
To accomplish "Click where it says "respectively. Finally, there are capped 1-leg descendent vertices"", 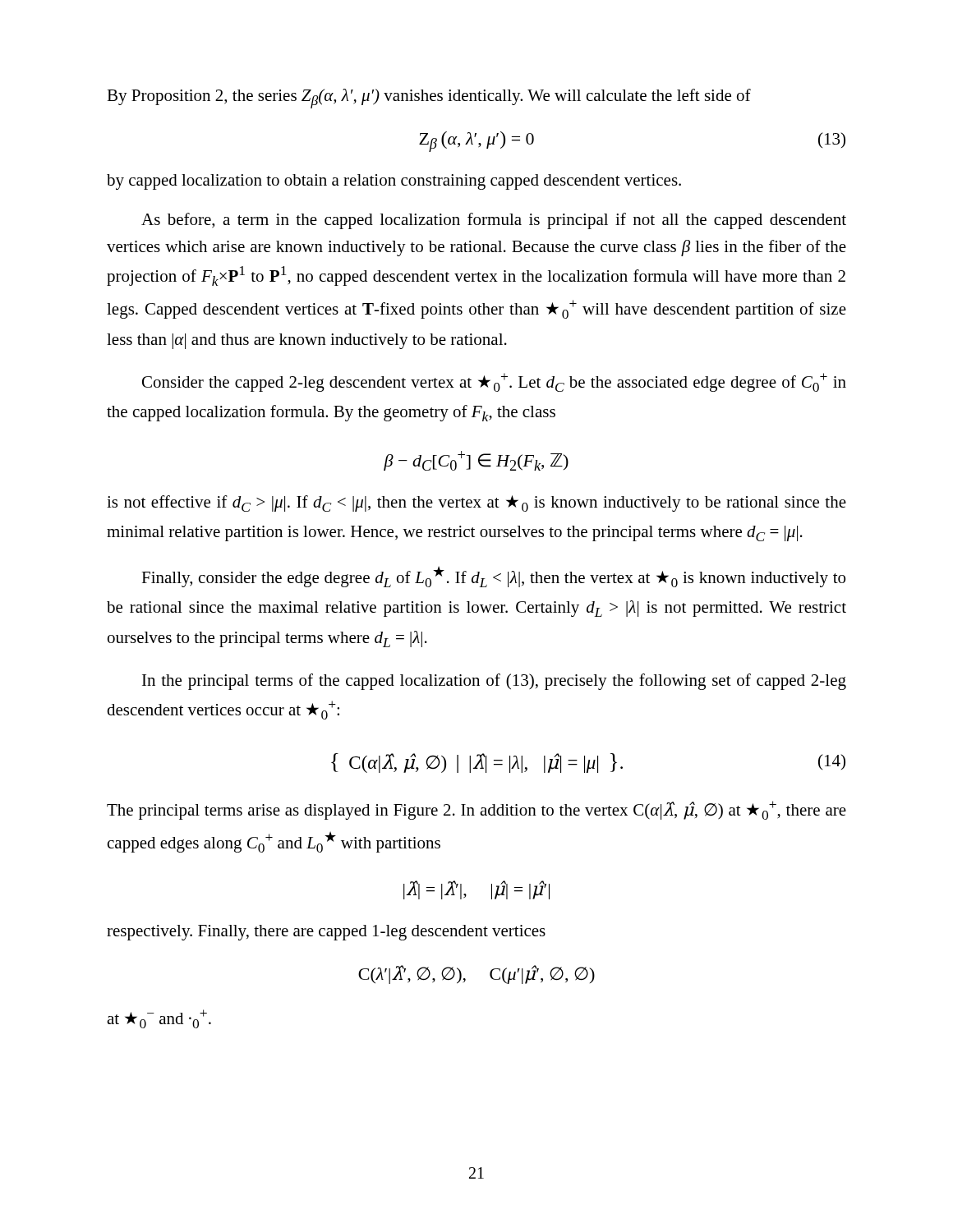I will (476, 931).
